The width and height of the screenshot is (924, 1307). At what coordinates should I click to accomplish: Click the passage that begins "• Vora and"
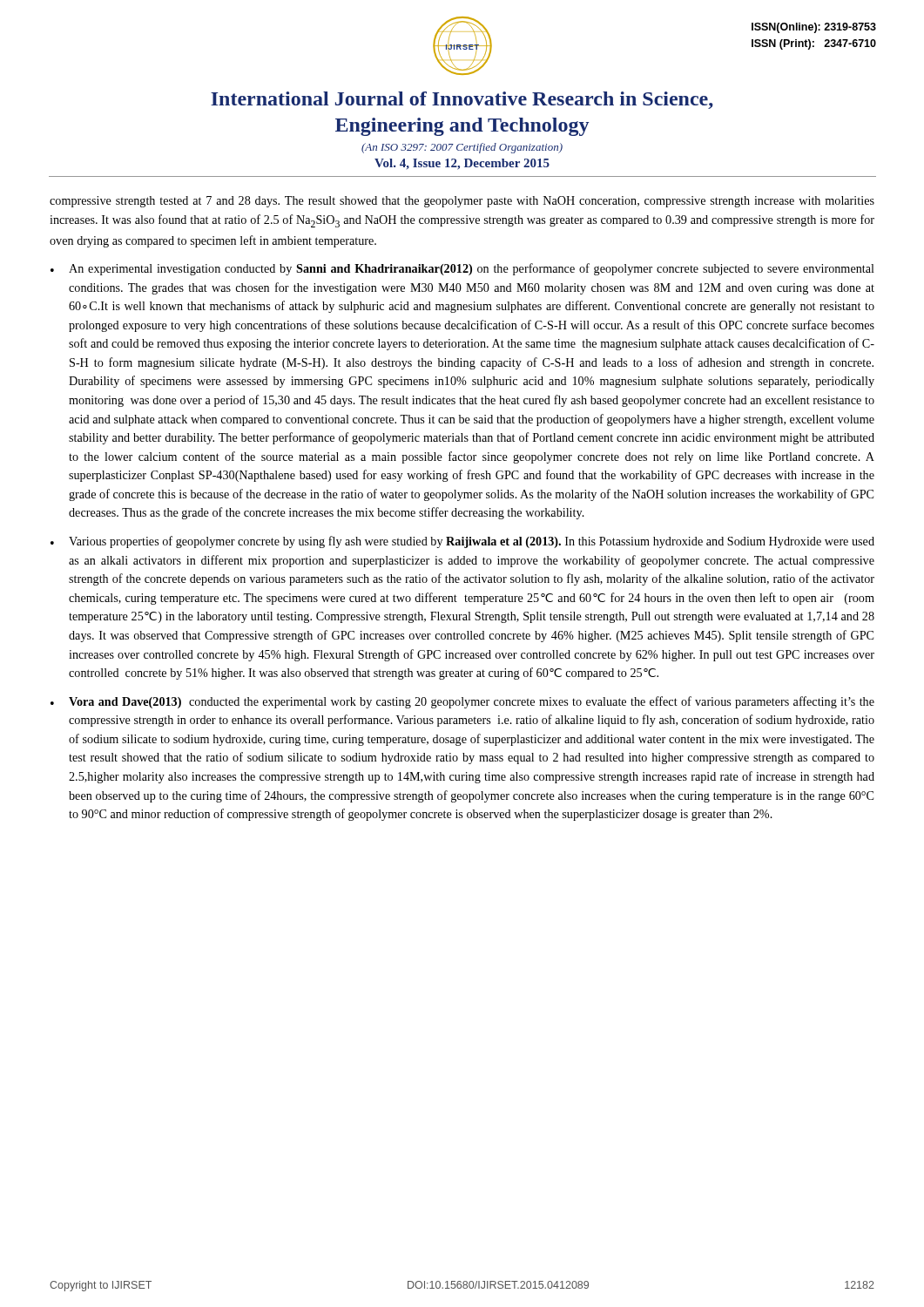(x=462, y=758)
